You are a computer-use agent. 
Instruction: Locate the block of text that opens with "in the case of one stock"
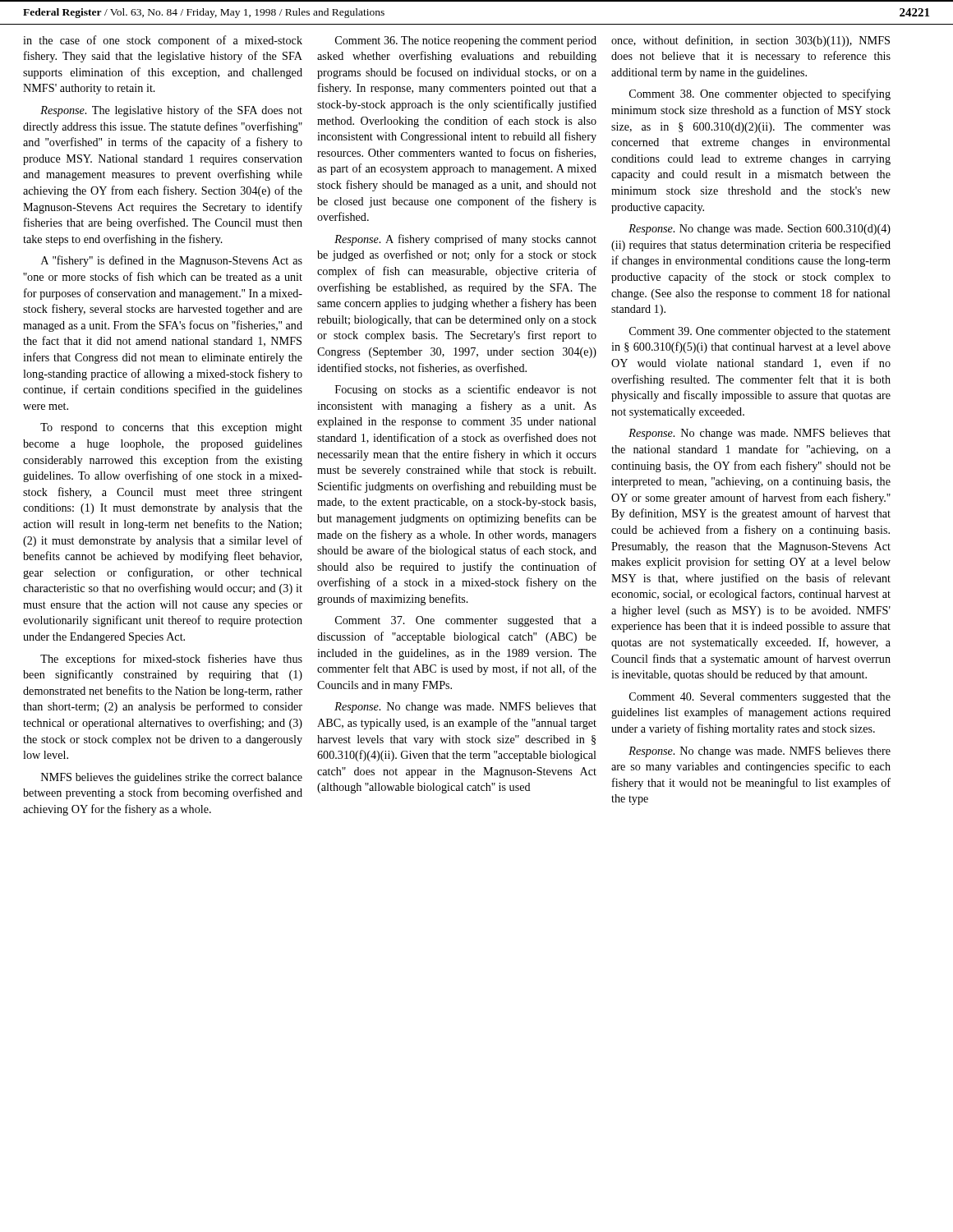coord(163,425)
